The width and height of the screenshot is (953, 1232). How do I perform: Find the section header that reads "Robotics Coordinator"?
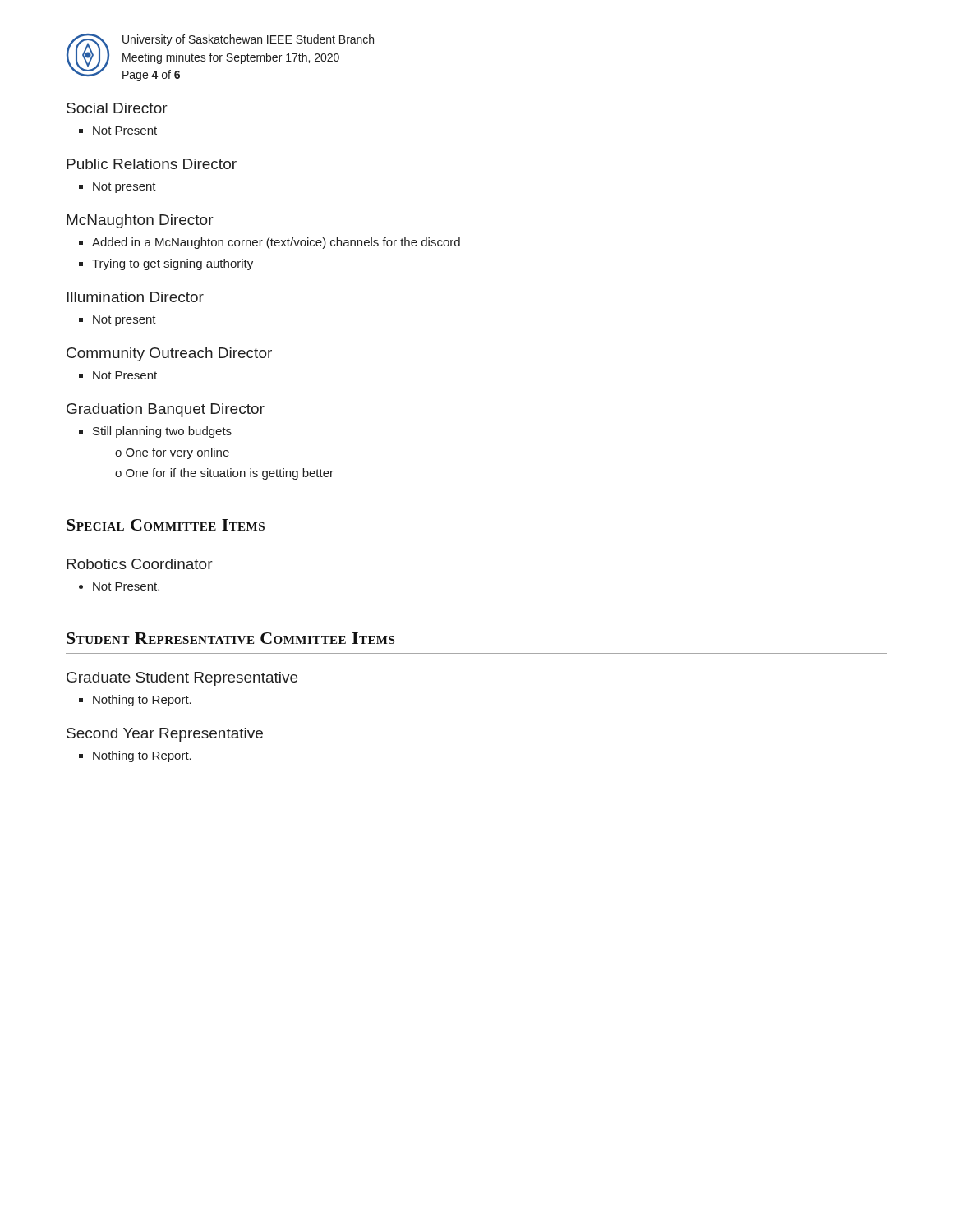[139, 564]
